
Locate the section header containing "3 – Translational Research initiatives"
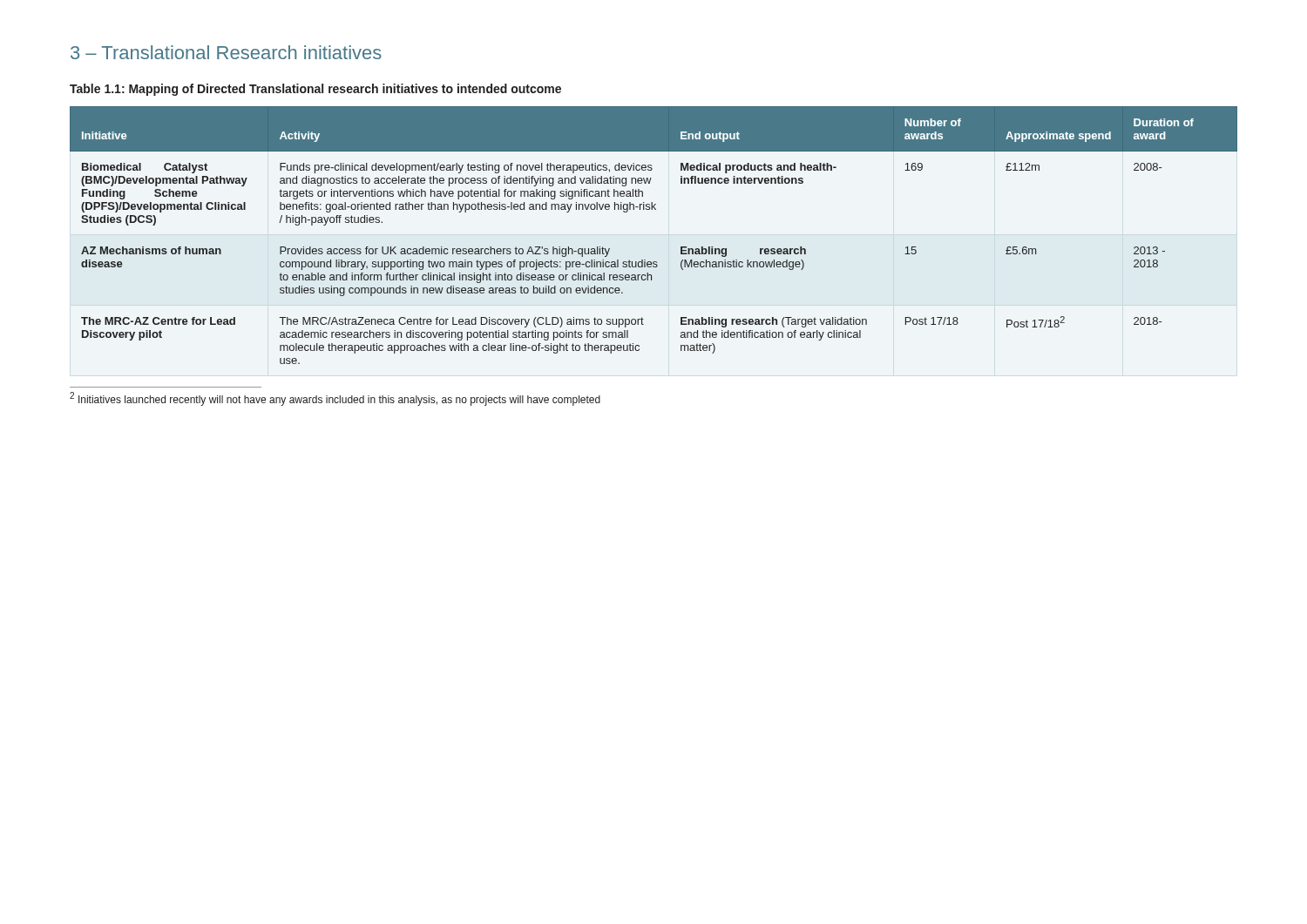pyautogui.click(x=226, y=53)
